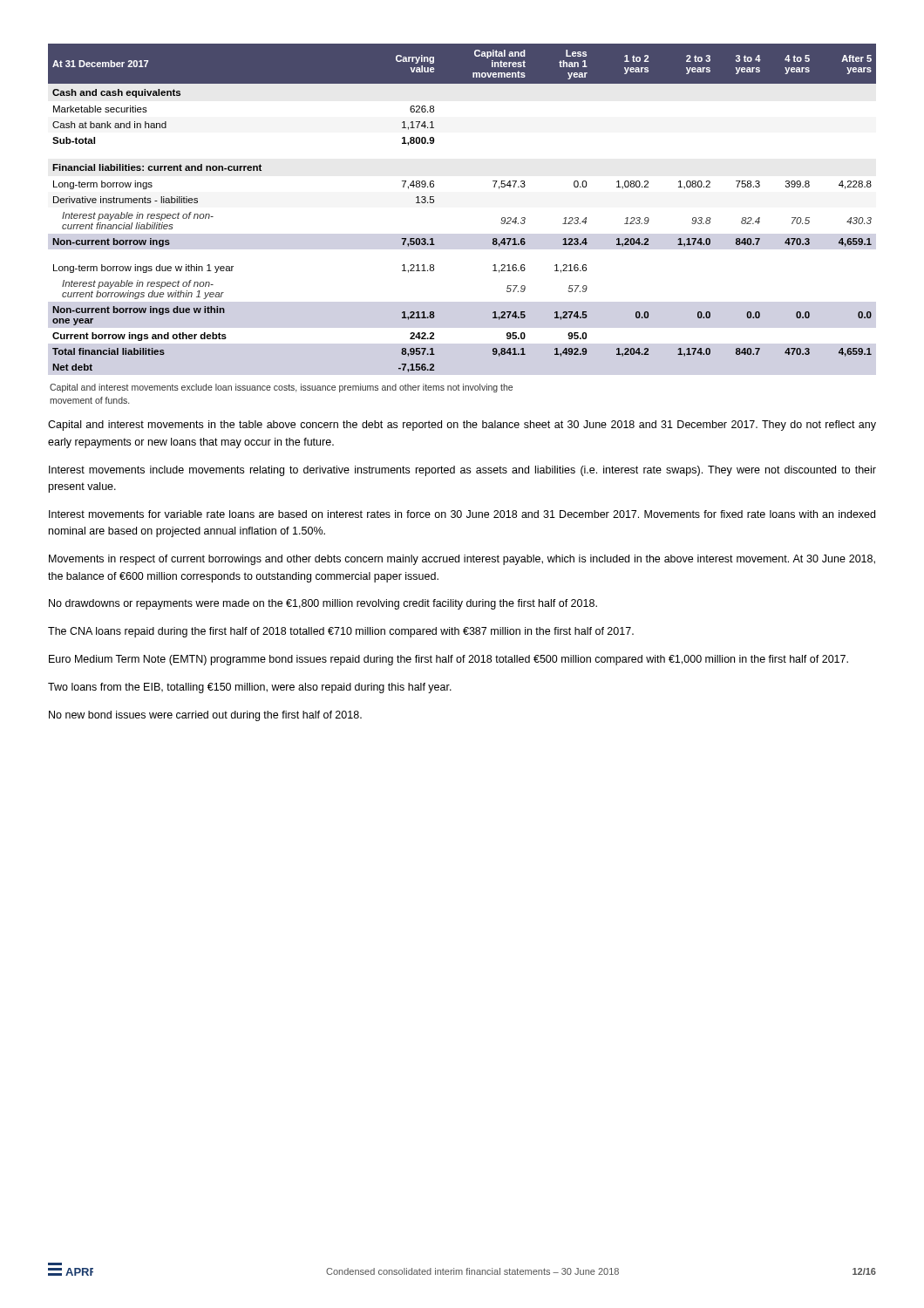Select the text block with the text "Interest movements for variable rate"
The image size is (924, 1308).
[462, 523]
